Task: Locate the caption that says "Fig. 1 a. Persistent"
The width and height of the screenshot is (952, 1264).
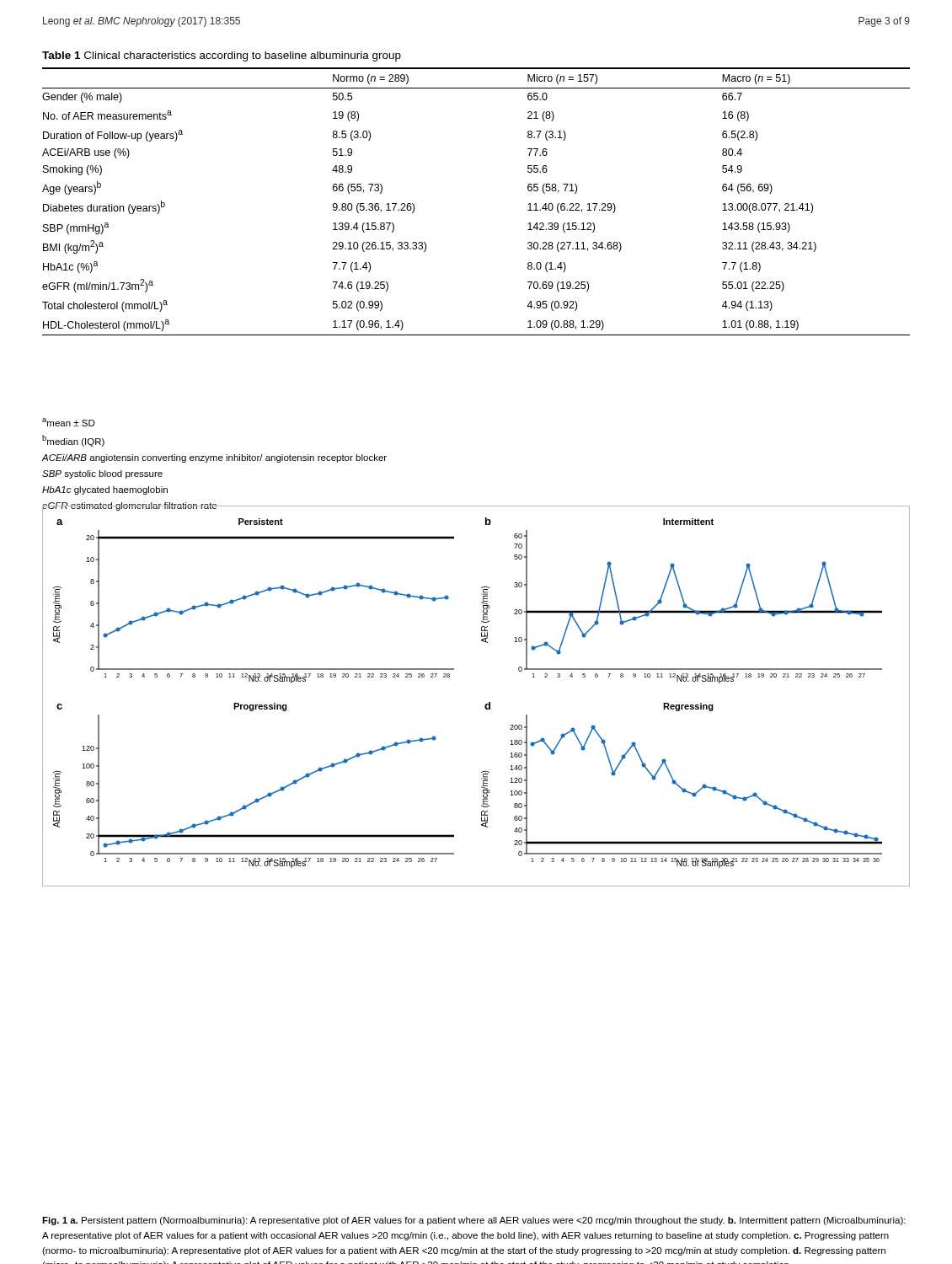Action: pyautogui.click(x=474, y=1240)
